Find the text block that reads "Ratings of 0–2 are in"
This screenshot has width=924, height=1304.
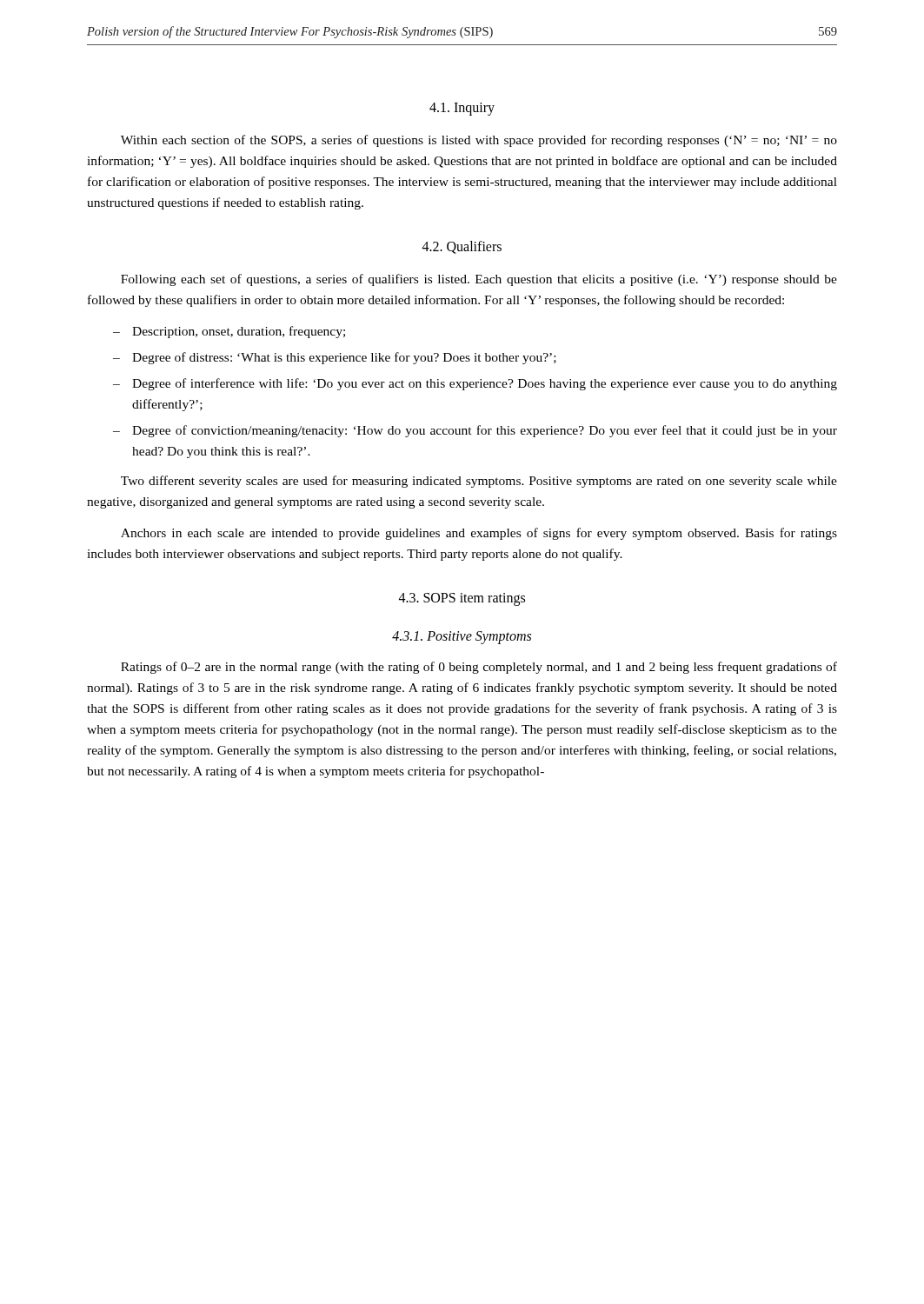pyautogui.click(x=462, y=719)
